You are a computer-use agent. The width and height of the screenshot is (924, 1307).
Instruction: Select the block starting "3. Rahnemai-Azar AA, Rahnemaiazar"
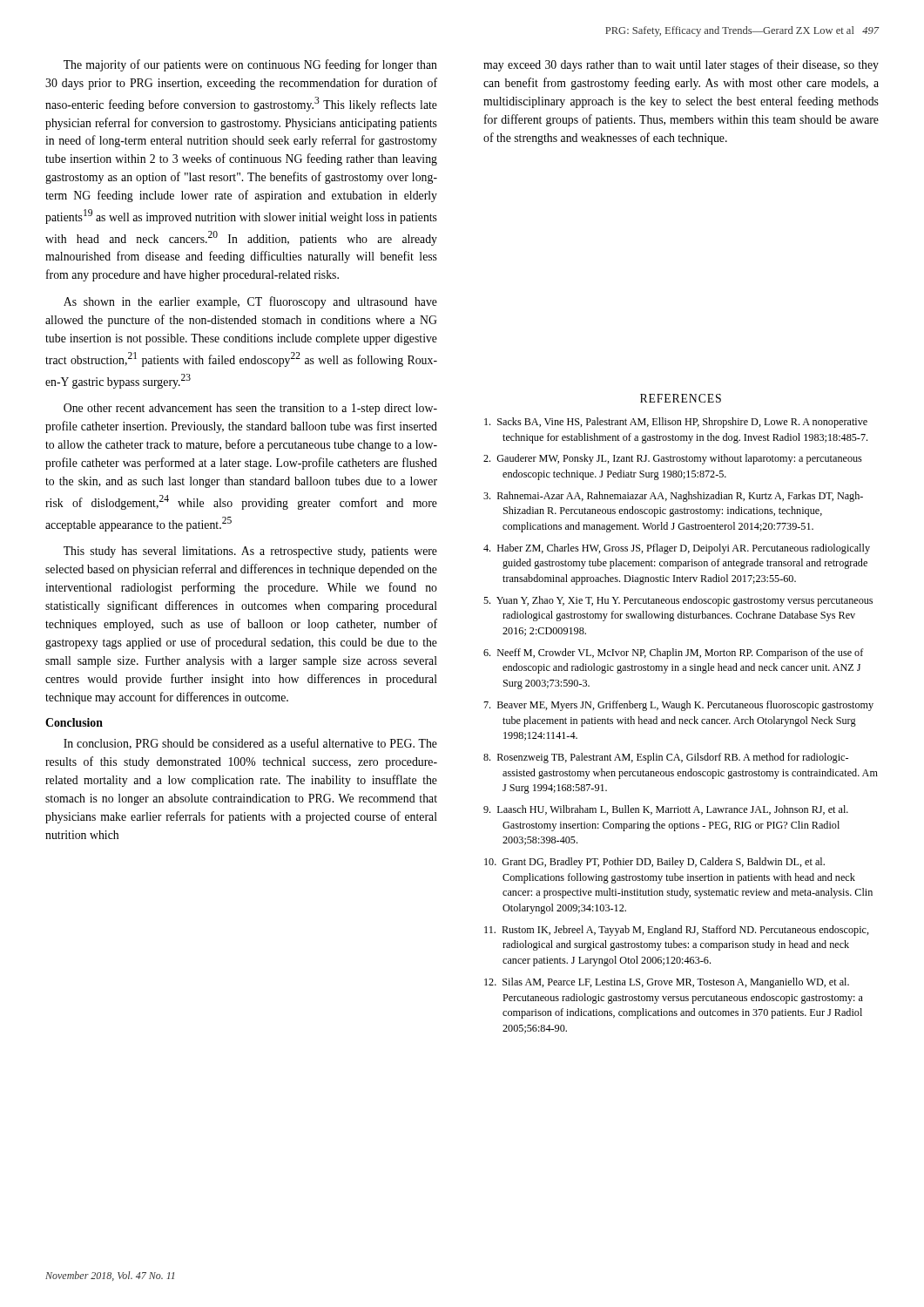673,511
